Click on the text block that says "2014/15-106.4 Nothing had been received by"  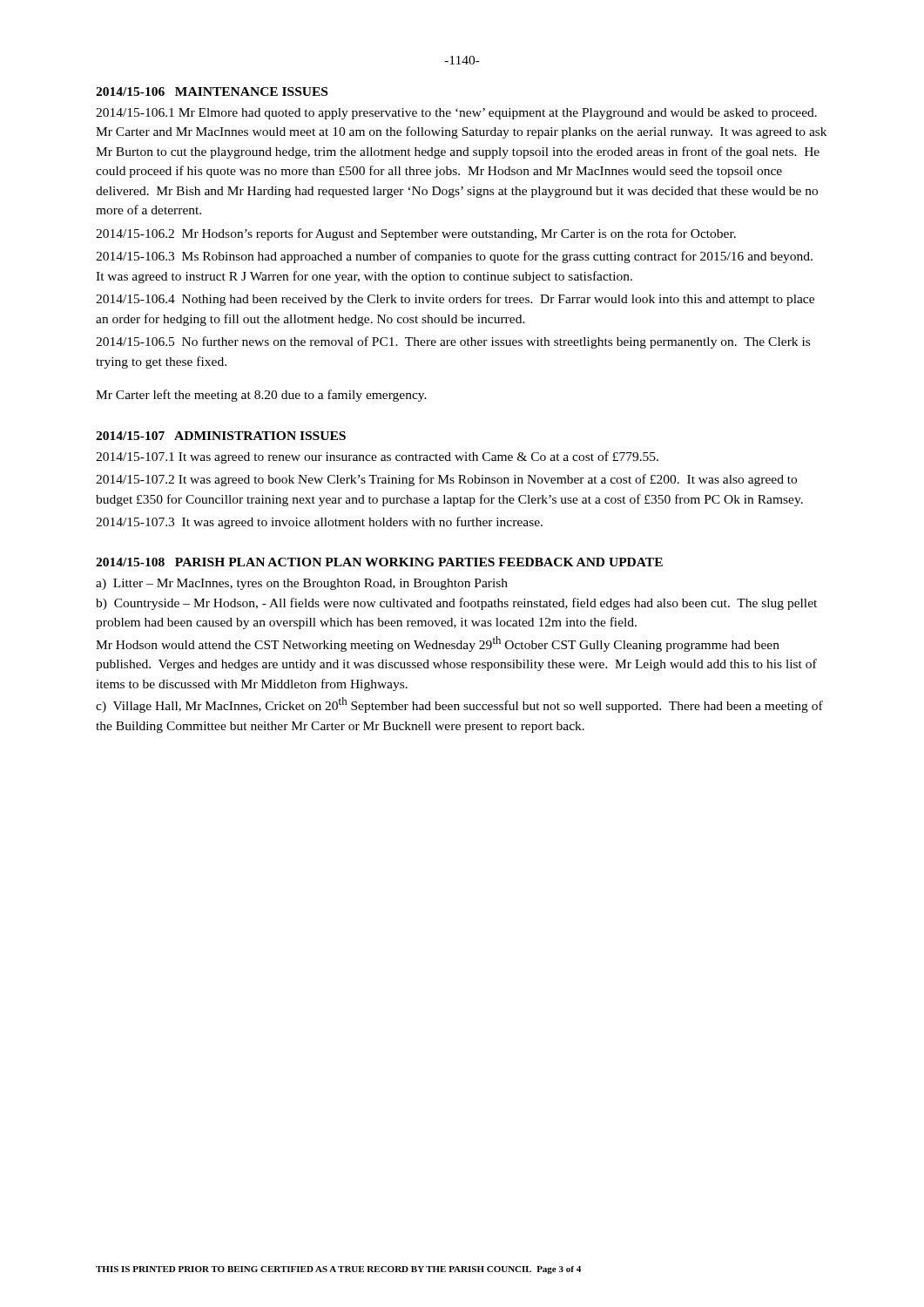455,308
